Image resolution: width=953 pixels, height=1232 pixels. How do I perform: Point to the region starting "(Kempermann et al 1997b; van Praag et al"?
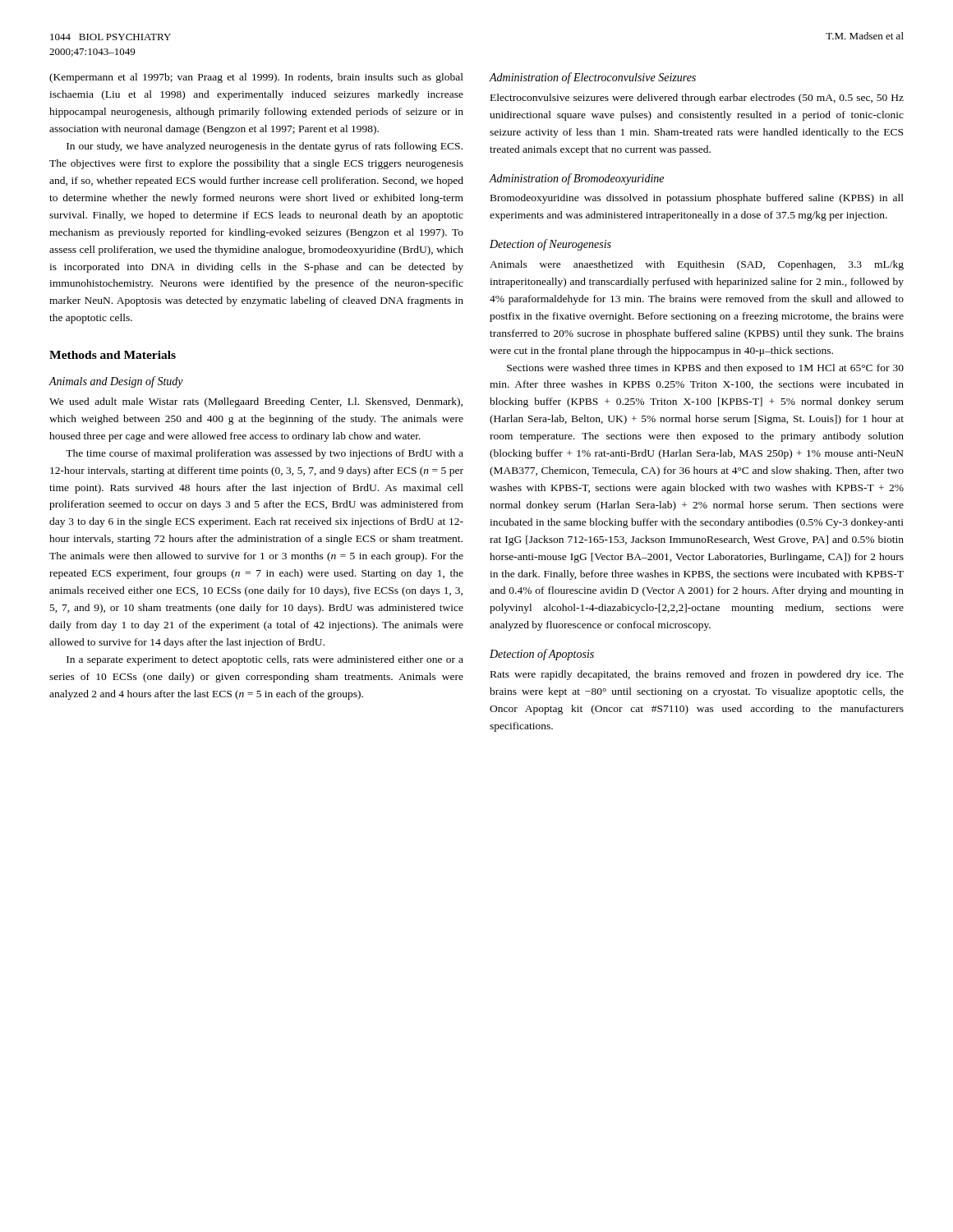256,104
